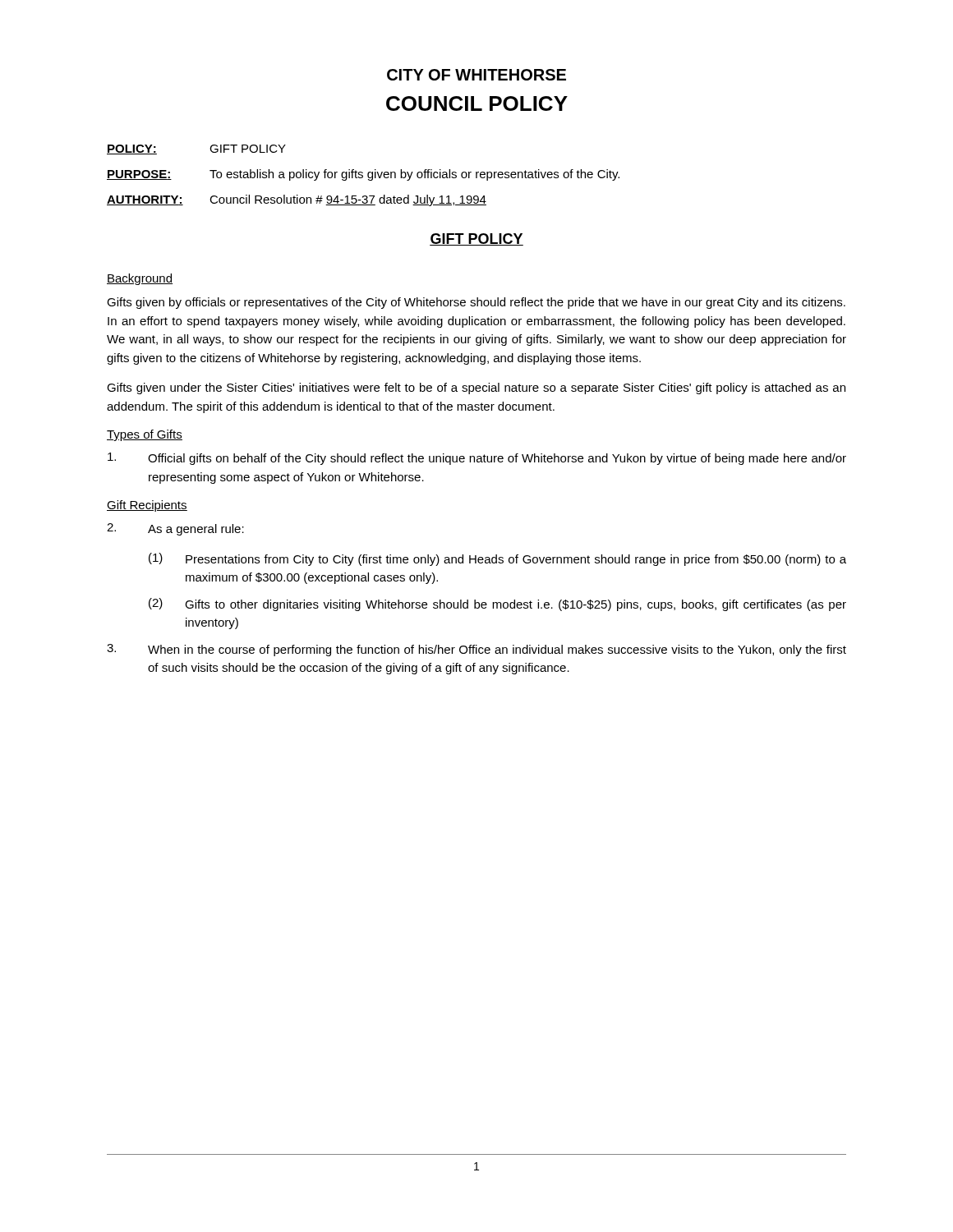953x1232 pixels.
Task: Select the passage starting "POLICY: GIFT POLICY"
Action: point(133,149)
